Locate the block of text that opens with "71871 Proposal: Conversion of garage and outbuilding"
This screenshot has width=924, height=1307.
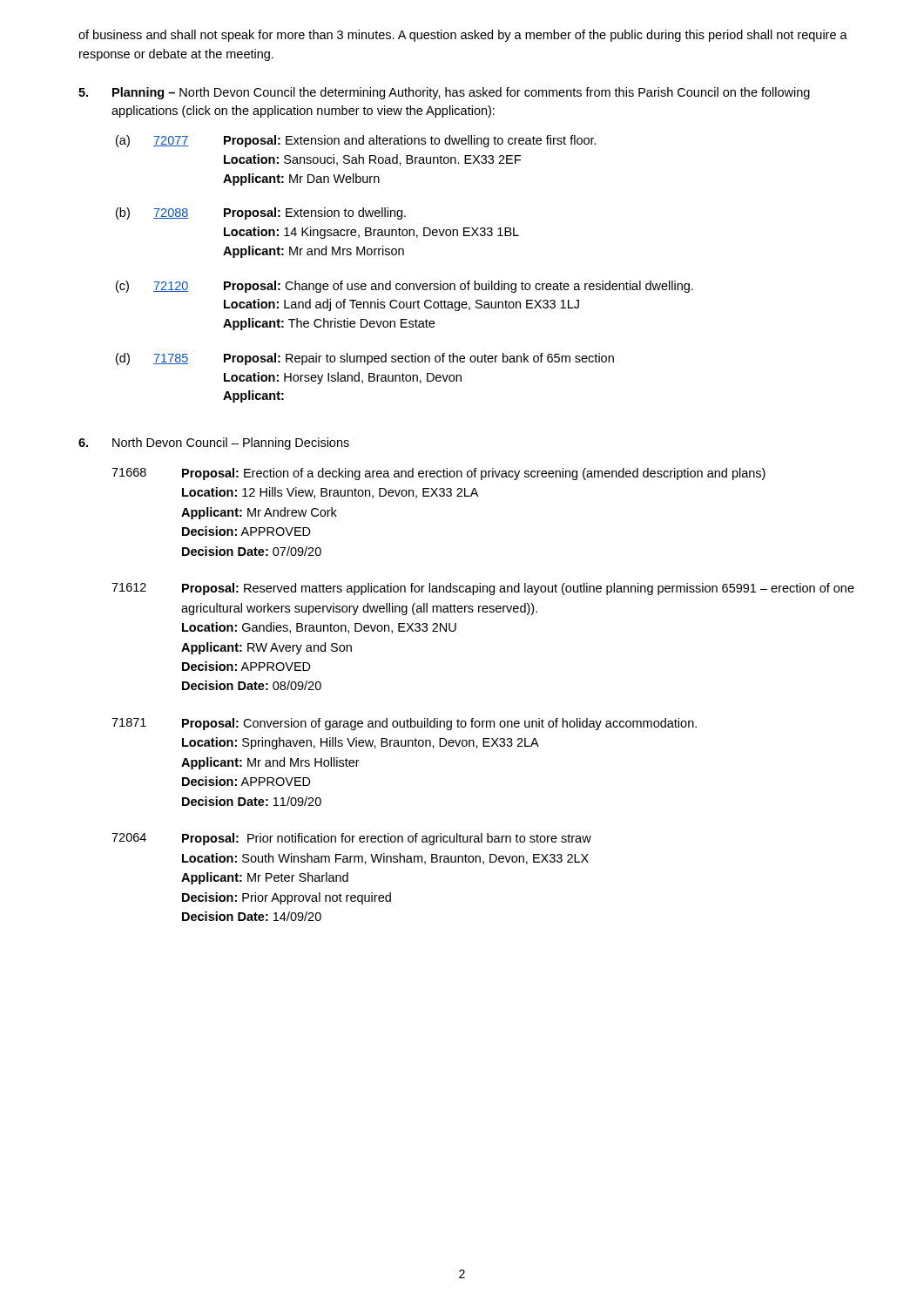(x=404, y=724)
